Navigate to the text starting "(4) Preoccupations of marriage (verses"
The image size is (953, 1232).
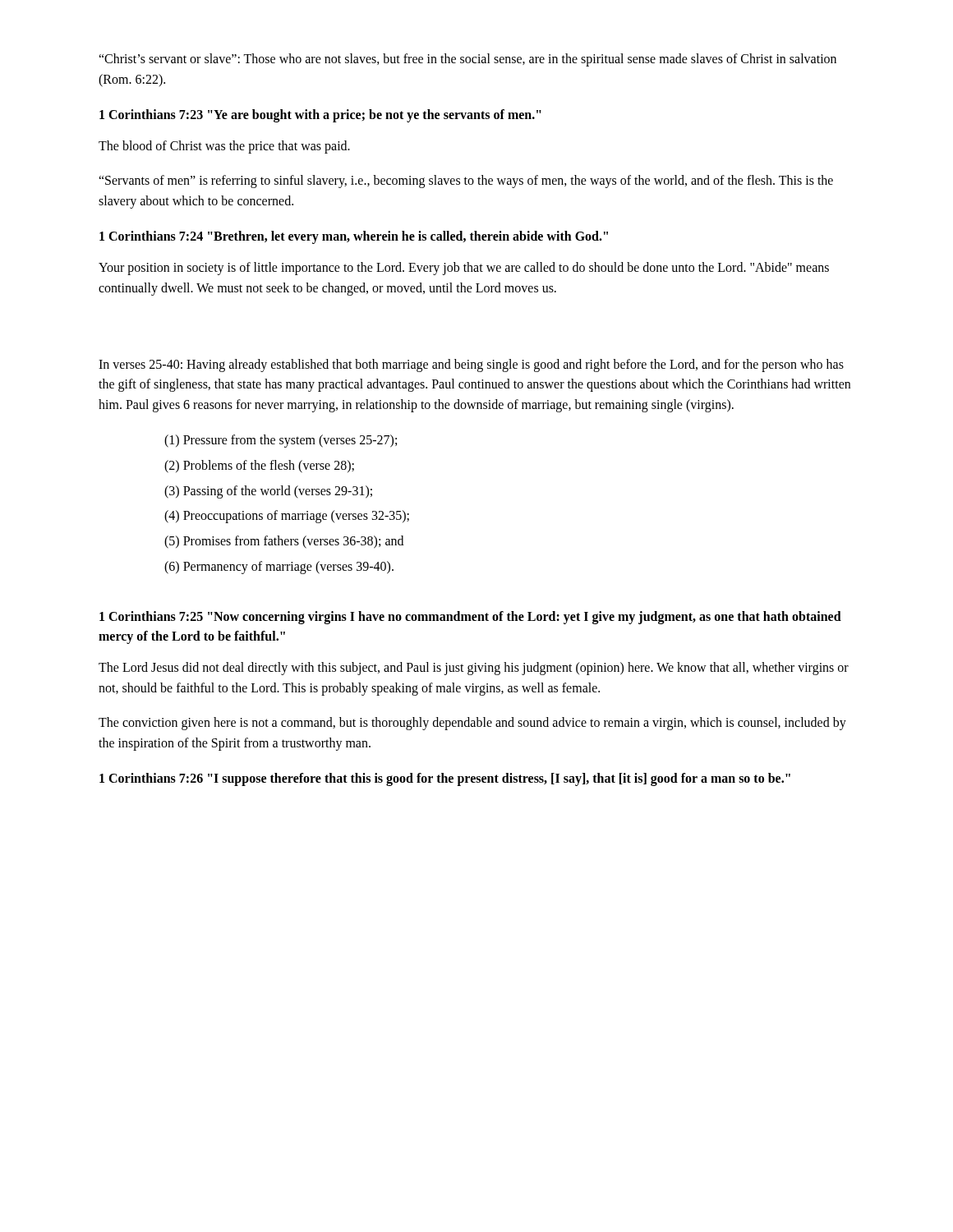pyautogui.click(x=287, y=516)
